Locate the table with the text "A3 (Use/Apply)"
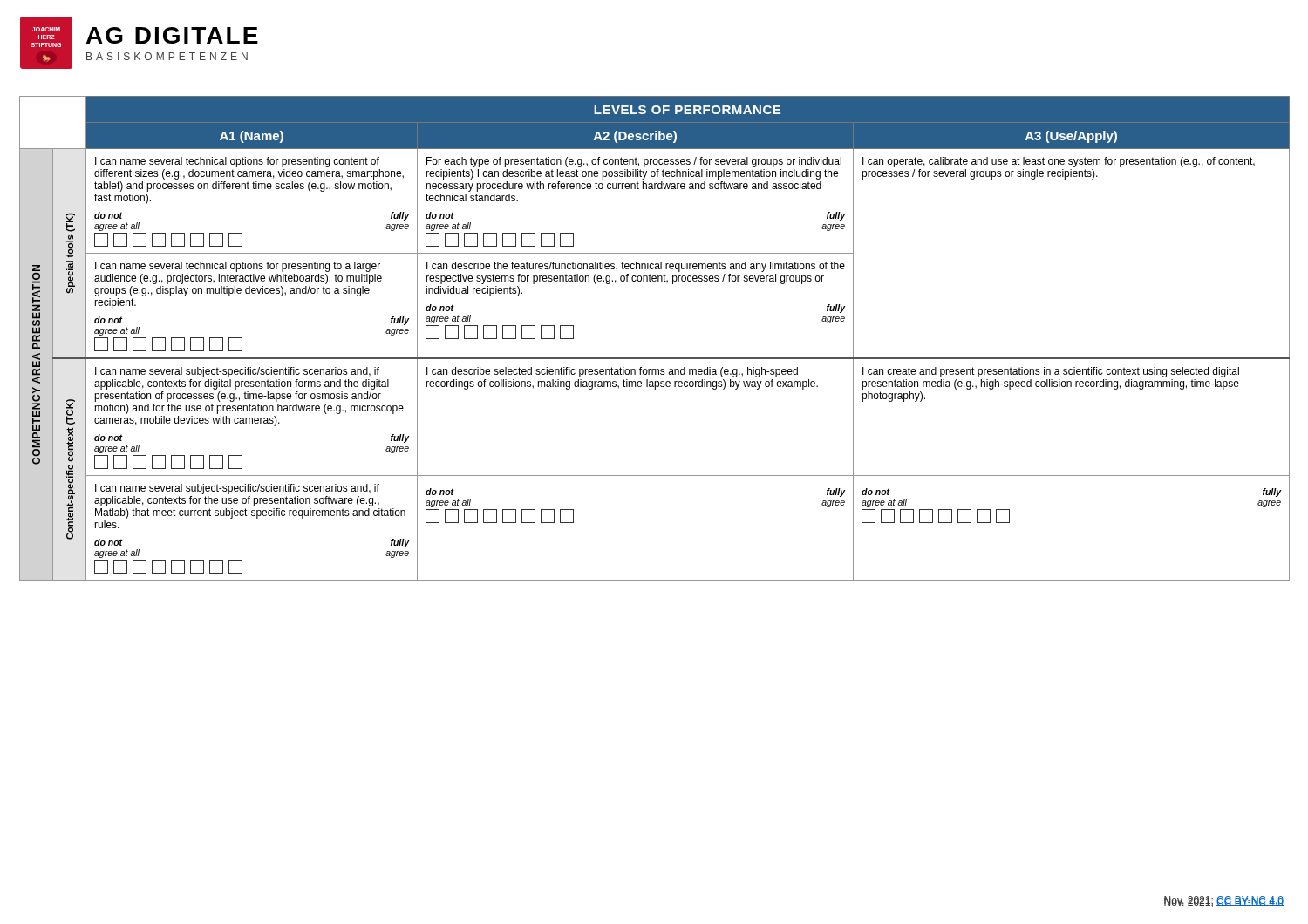Image resolution: width=1308 pixels, height=924 pixels. 654,338
